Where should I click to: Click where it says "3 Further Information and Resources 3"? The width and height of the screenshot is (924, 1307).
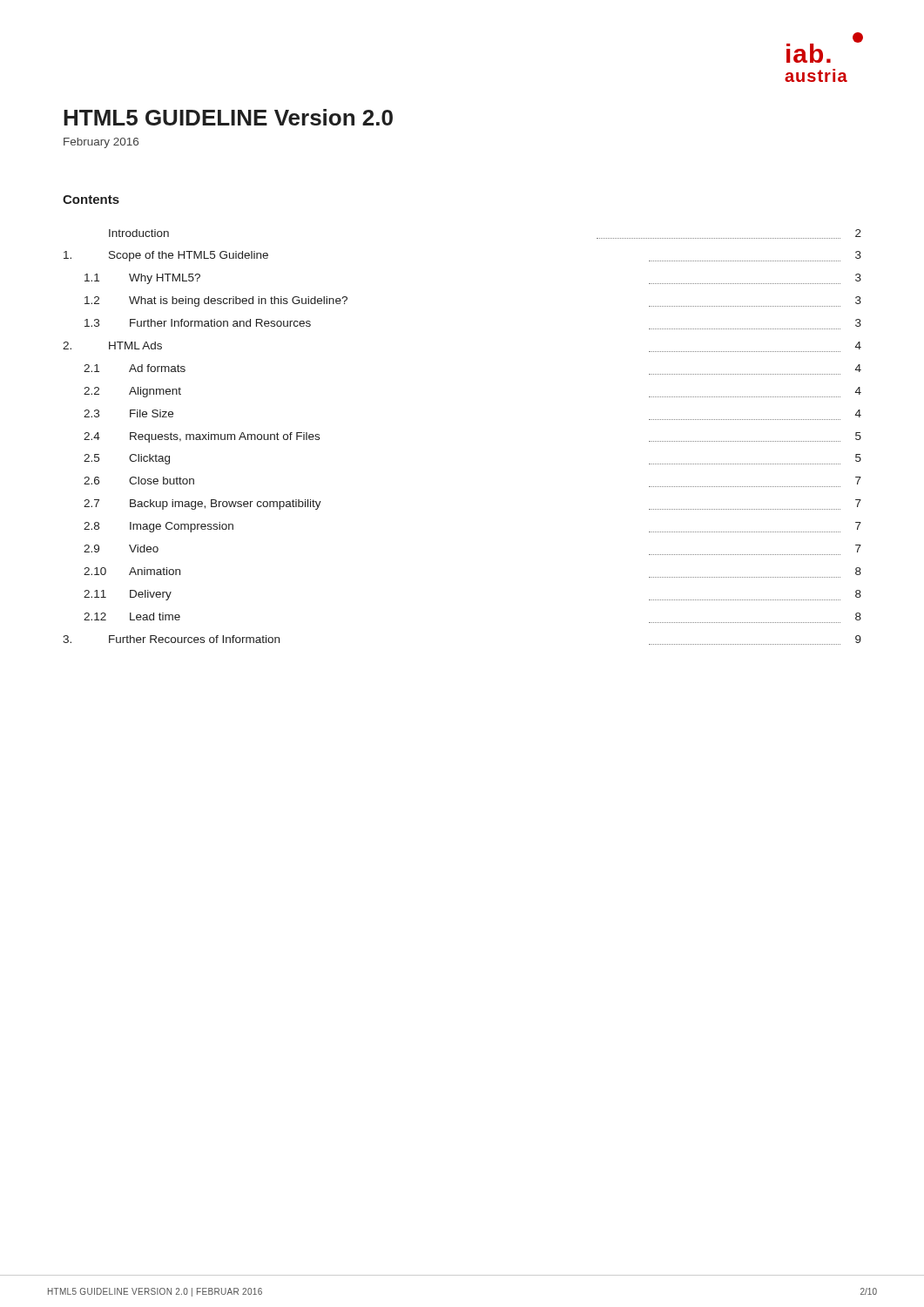219,321
